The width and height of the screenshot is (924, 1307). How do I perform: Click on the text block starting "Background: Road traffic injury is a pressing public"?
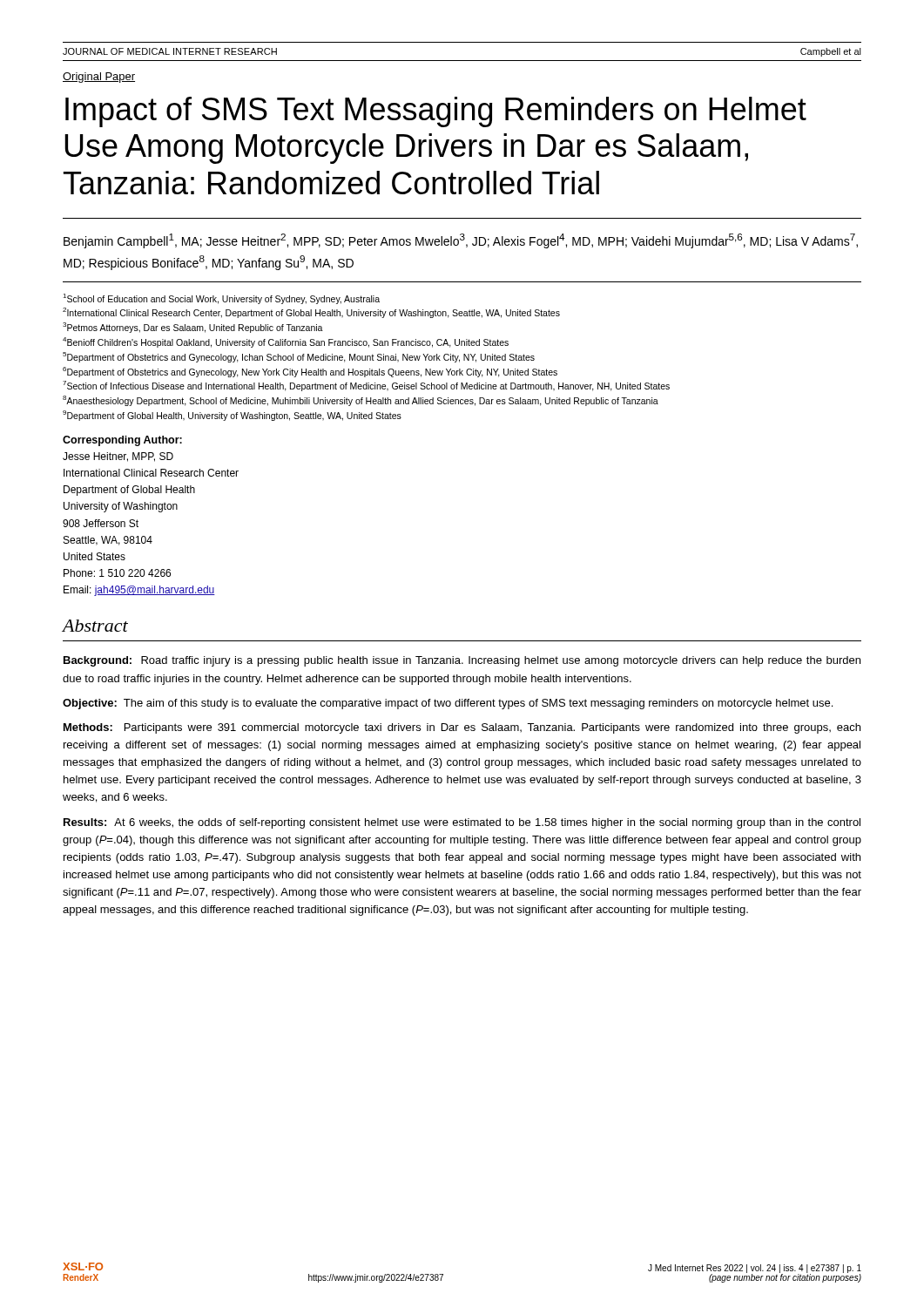pyautogui.click(x=462, y=669)
